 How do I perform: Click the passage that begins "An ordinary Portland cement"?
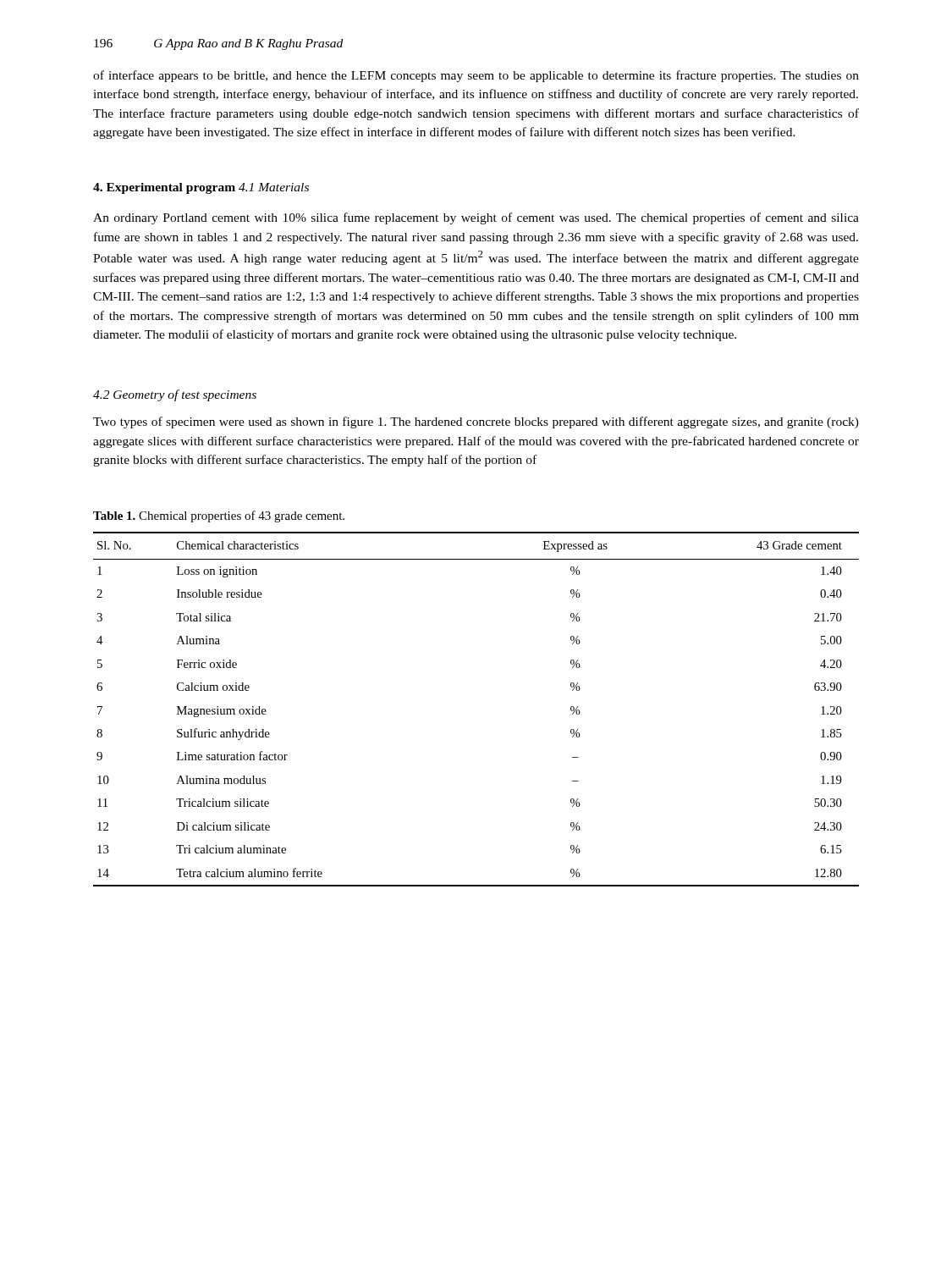pyautogui.click(x=476, y=276)
